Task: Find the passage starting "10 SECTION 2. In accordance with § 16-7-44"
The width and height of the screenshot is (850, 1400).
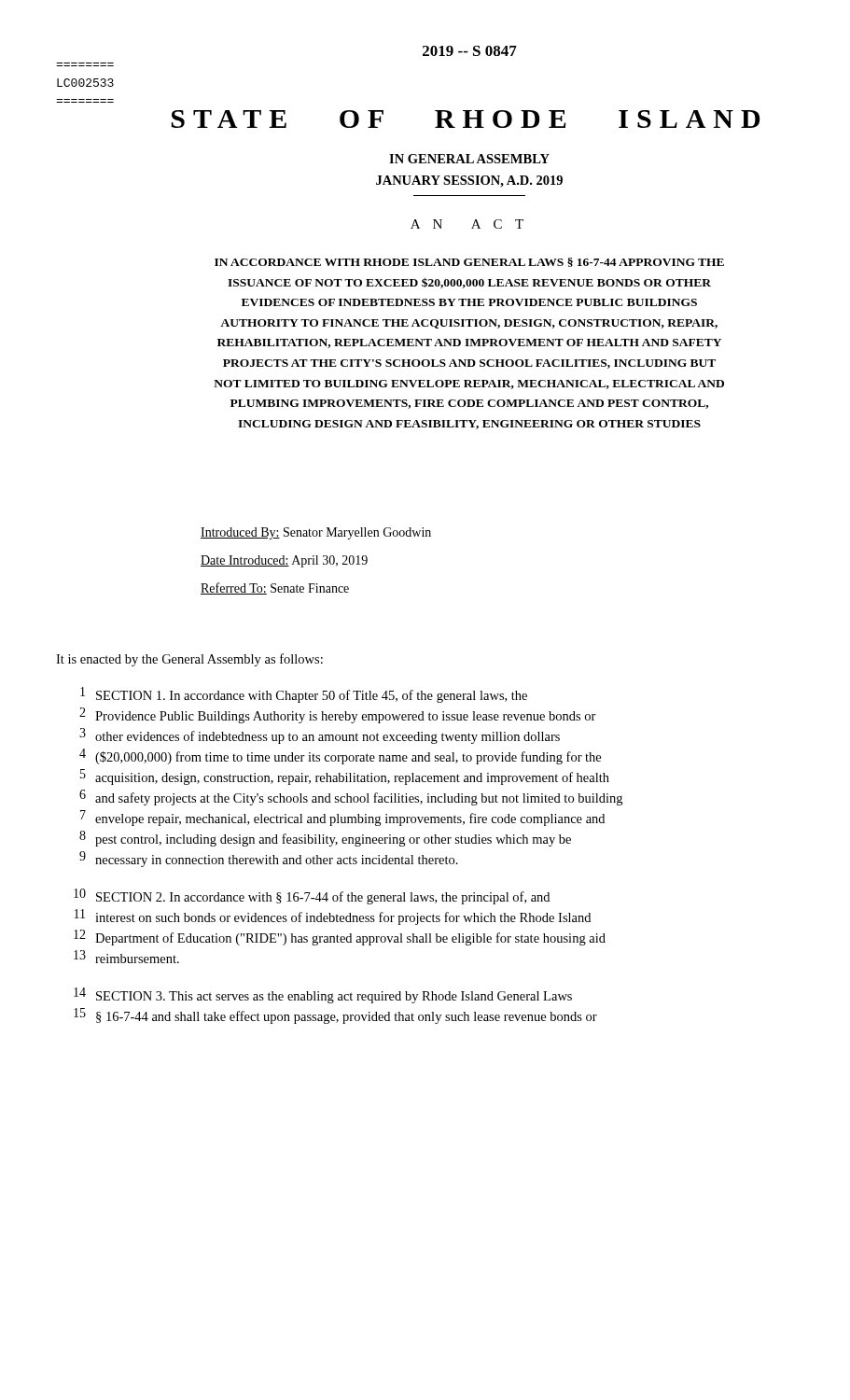Action: [x=425, y=897]
